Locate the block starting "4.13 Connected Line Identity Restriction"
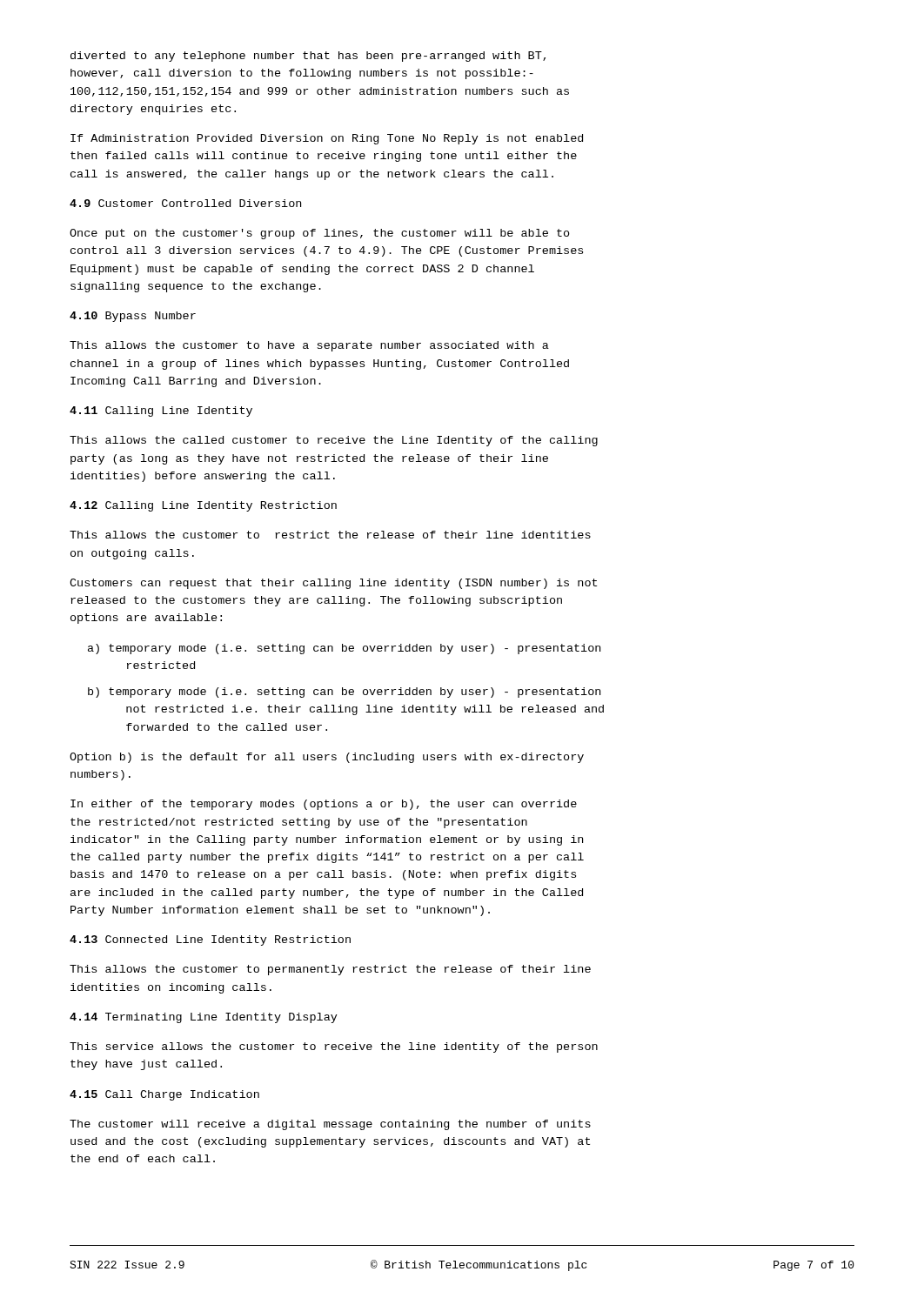Image resolution: width=924 pixels, height=1305 pixels. tap(210, 940)
